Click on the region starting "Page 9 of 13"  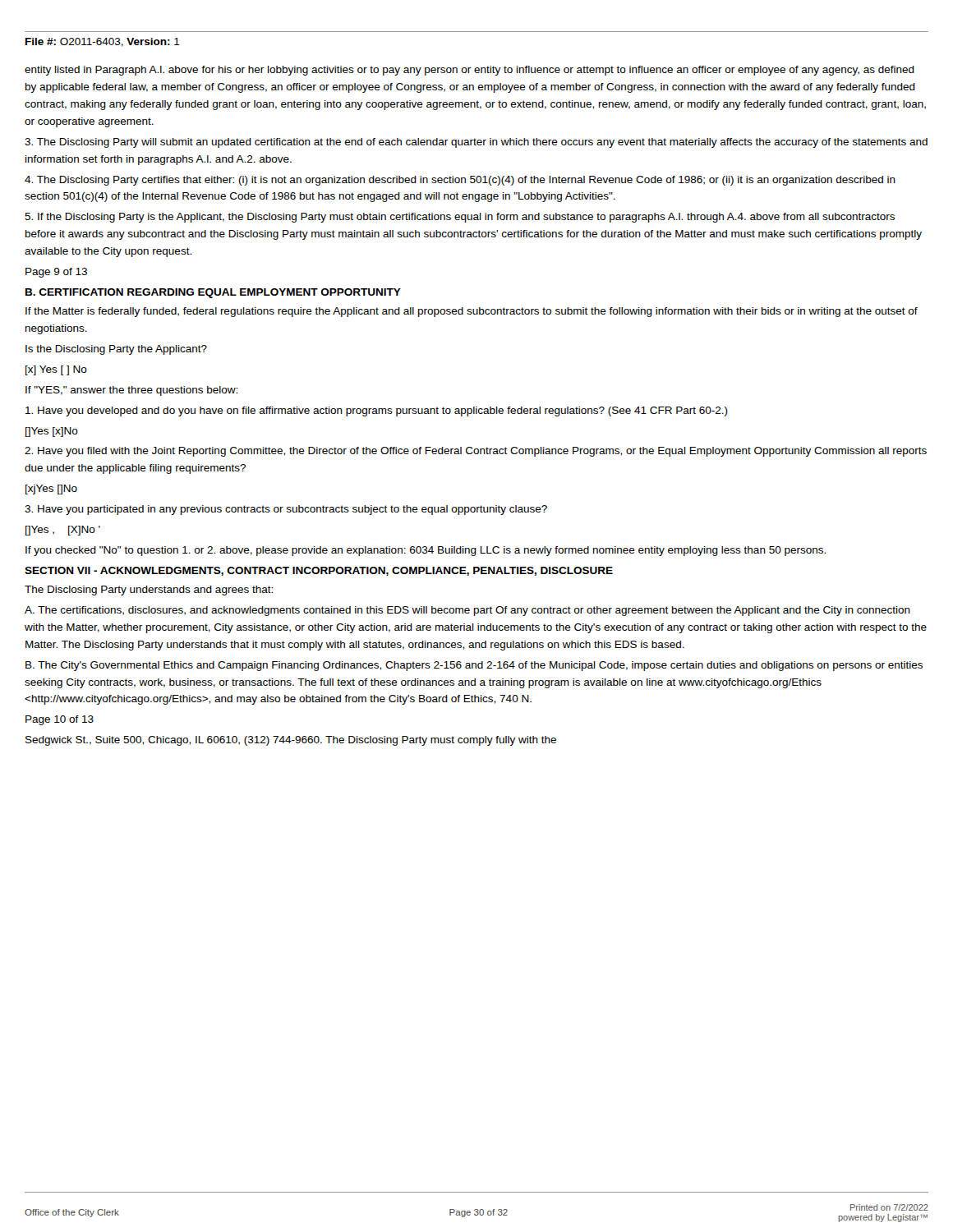[56, 273]
